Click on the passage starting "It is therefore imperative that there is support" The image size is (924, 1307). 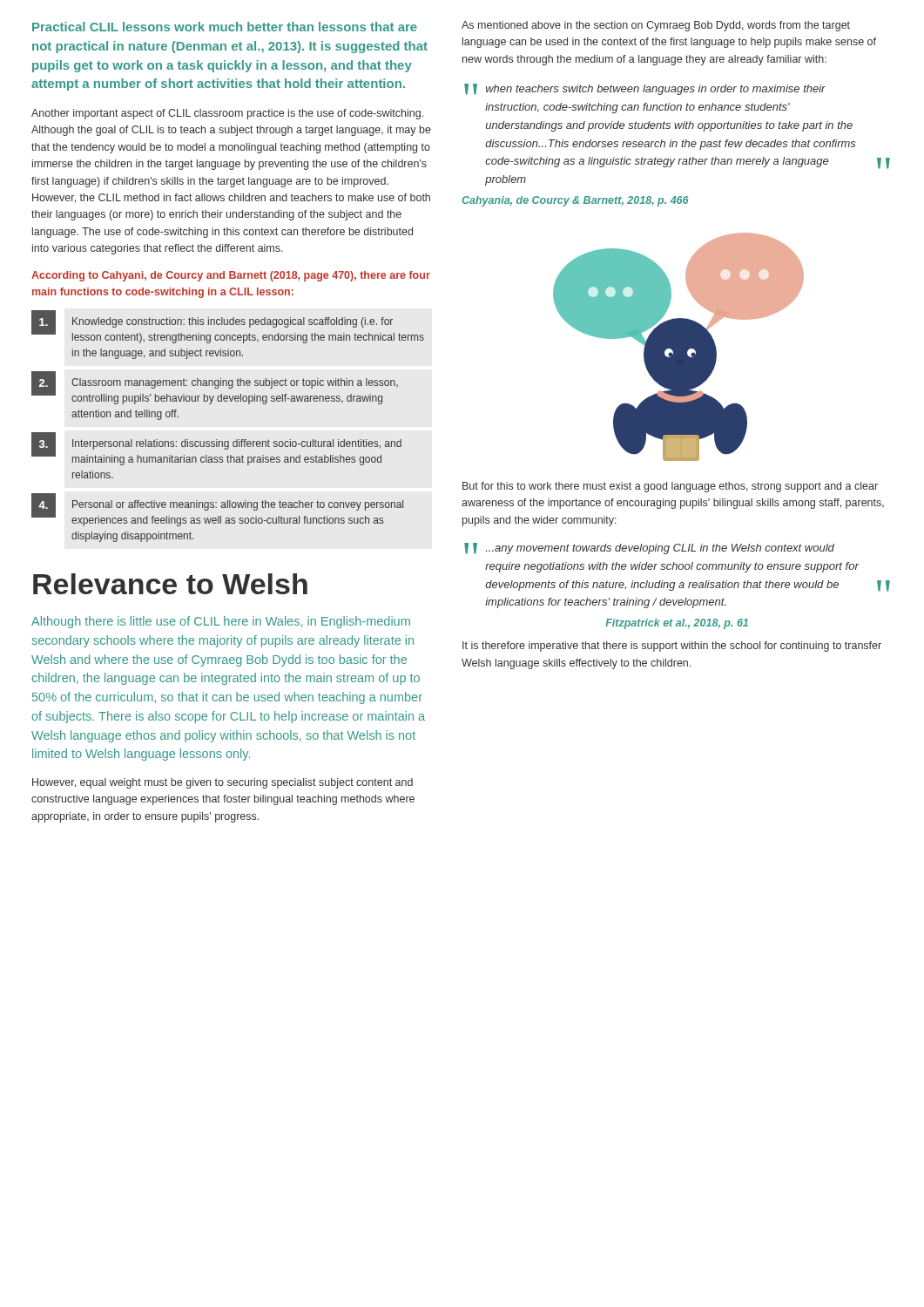click(672, 654)
